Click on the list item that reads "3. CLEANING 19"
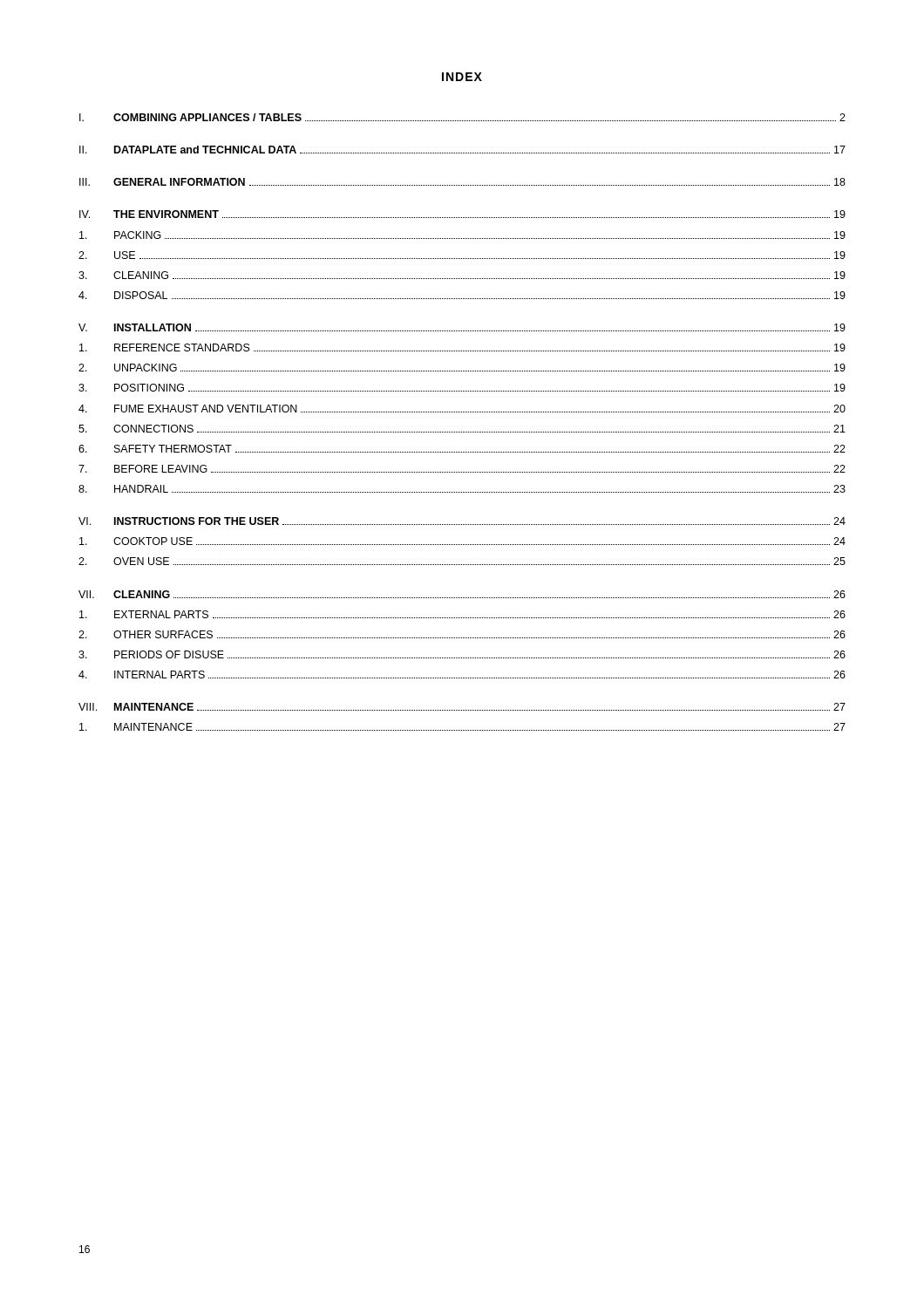This screenshot has width=924, height=1308. pos(462,276)
